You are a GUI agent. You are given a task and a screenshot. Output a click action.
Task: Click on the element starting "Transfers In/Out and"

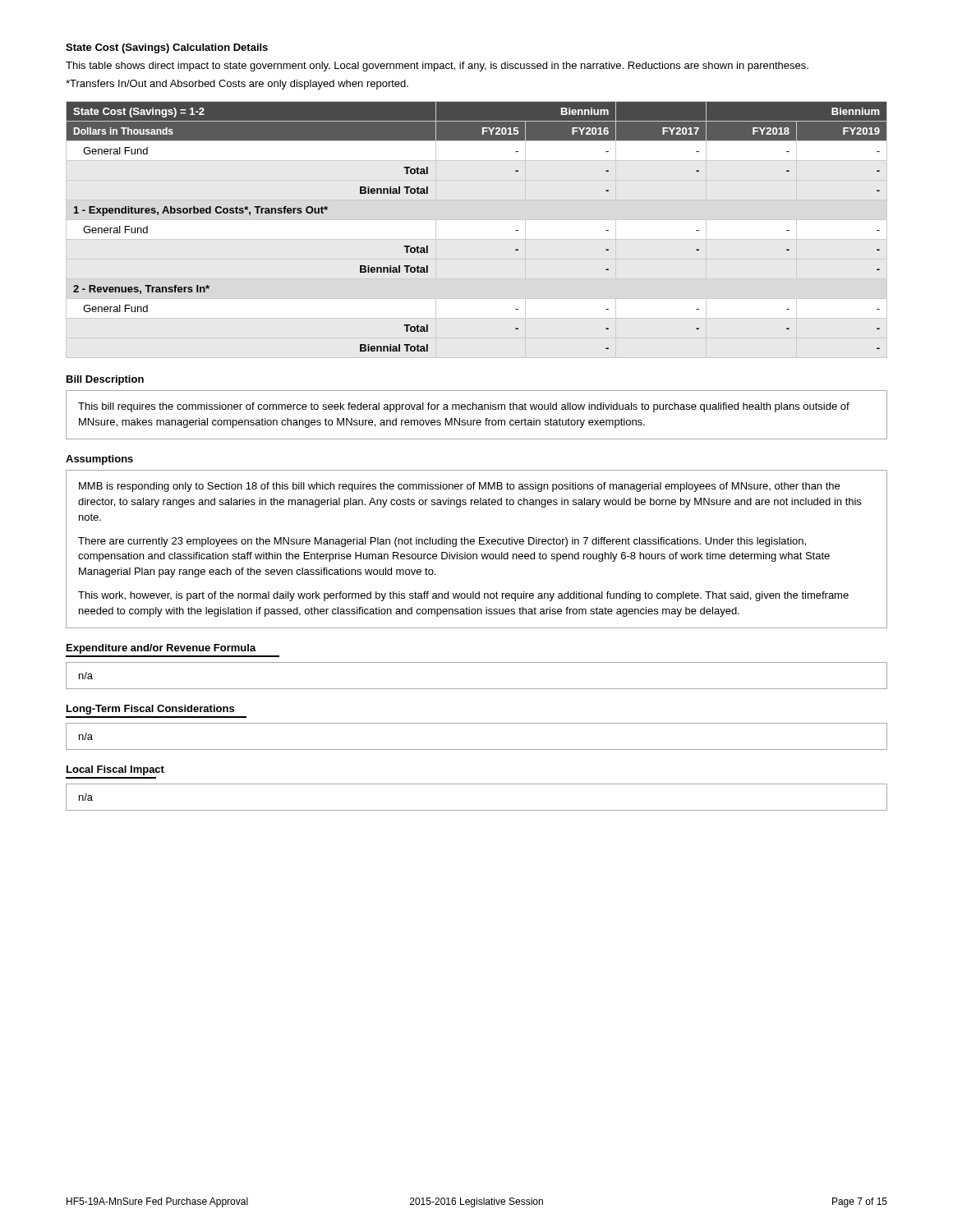coord(237,84)
